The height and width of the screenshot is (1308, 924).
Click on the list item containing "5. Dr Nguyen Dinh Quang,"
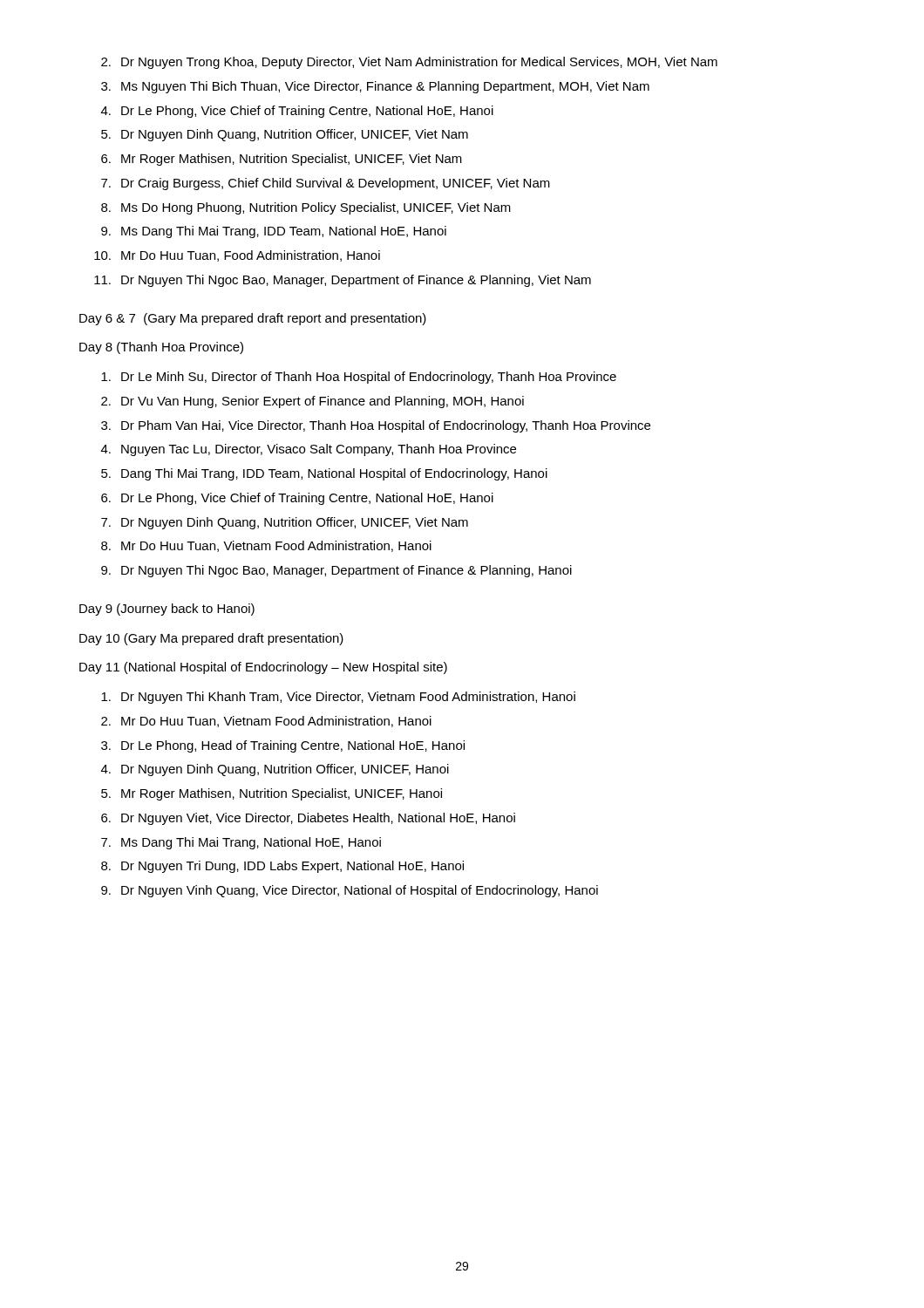click(x=462, y=134)
